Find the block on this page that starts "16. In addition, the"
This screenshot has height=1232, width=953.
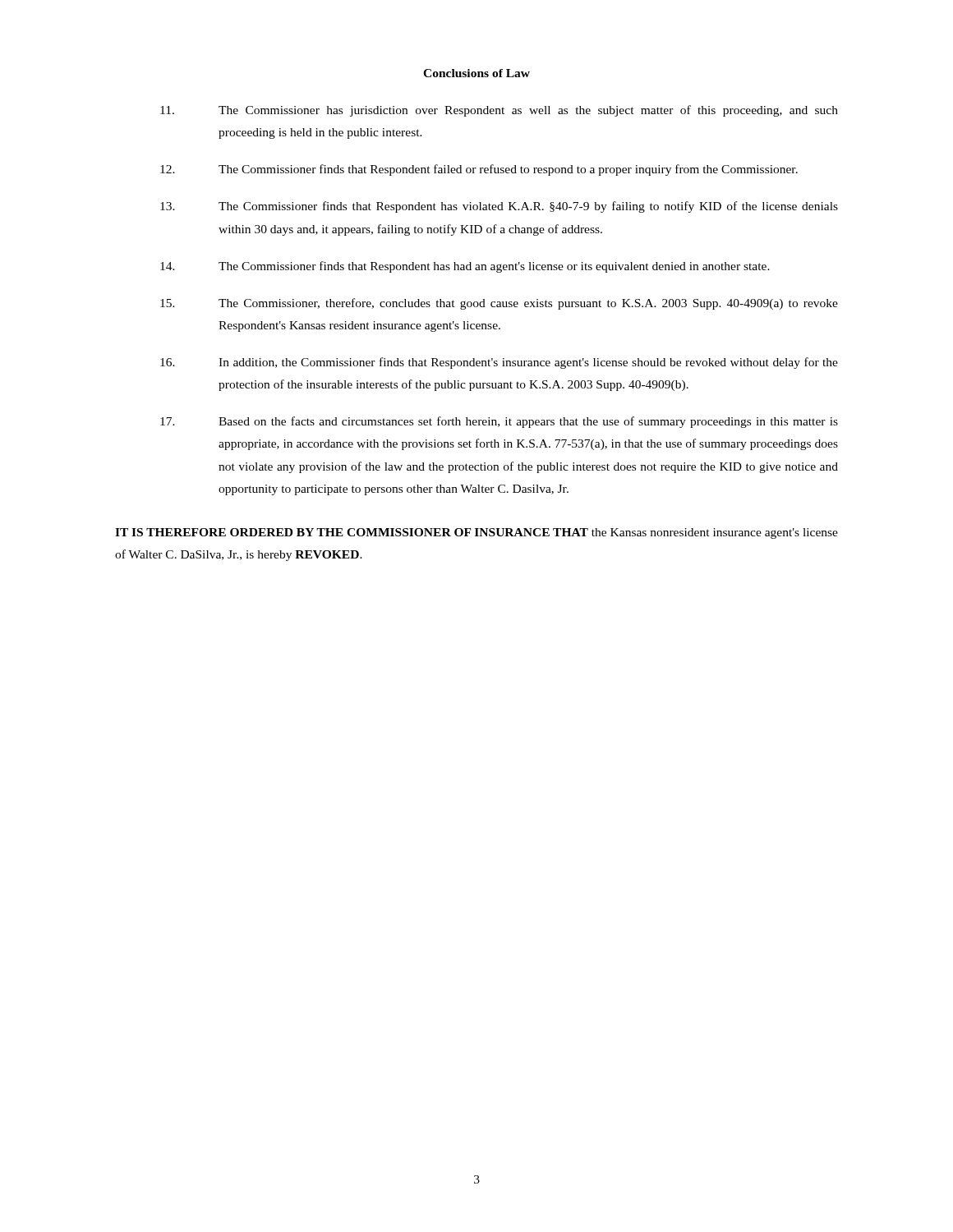click(x=476, y=373)
